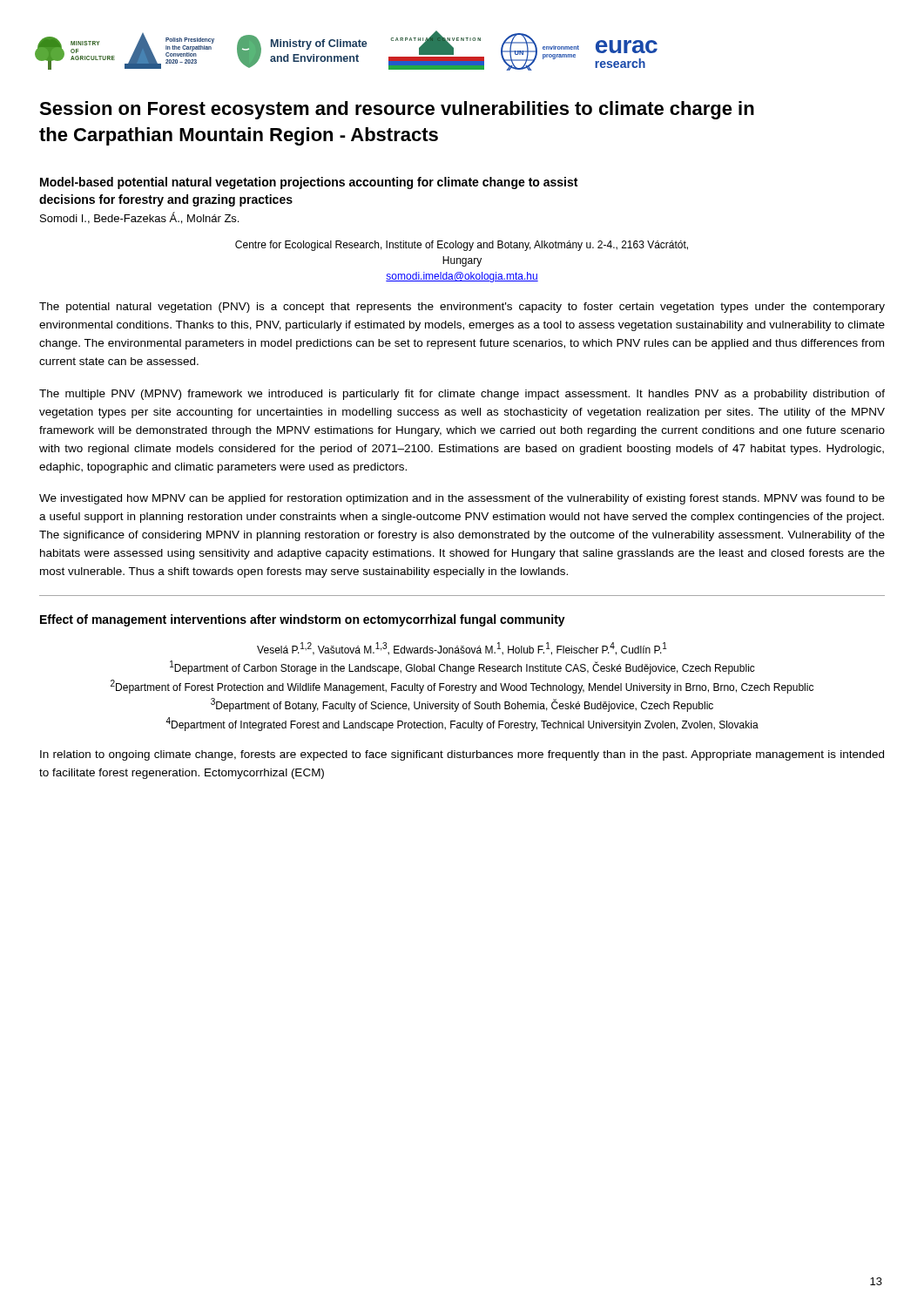Select the block starting "Somodi I., Bede-Fazekas Á., Molnár Zs."
The height and width of the screenshot is (1307, 924).
(x=140, y=218)
